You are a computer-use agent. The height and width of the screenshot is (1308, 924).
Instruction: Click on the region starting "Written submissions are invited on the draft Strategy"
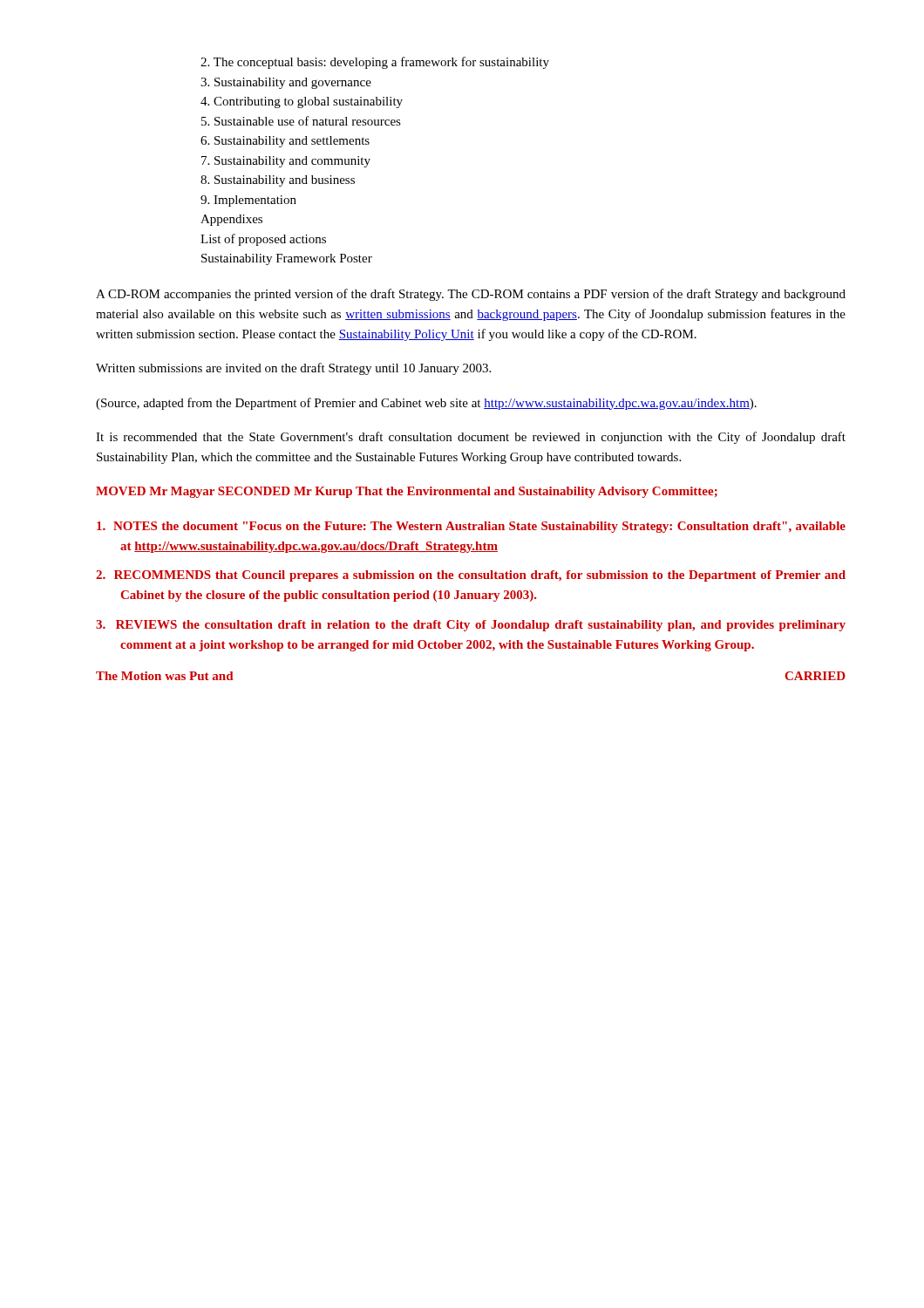pos(294,368)
